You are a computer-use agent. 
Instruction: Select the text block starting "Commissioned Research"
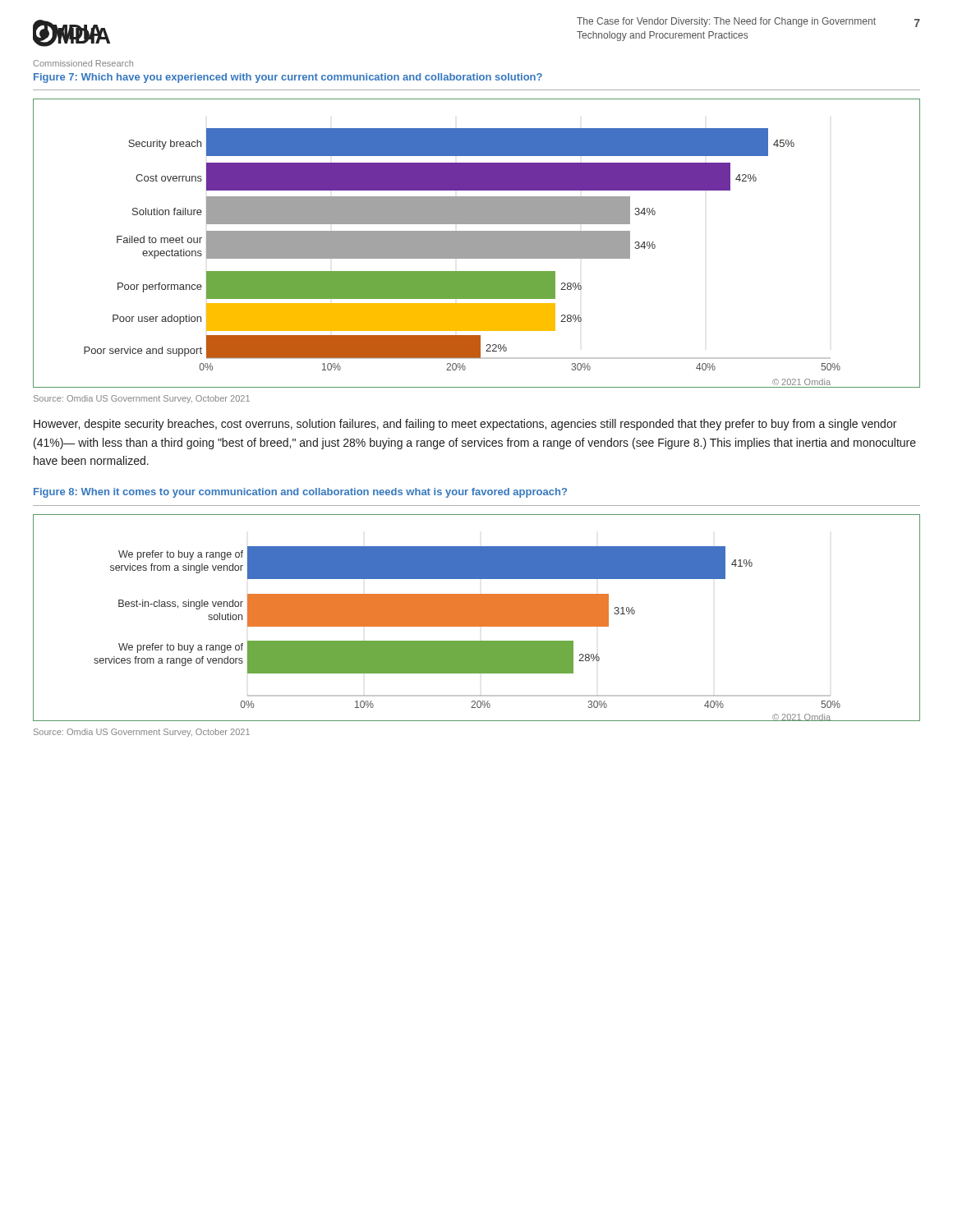83,63
